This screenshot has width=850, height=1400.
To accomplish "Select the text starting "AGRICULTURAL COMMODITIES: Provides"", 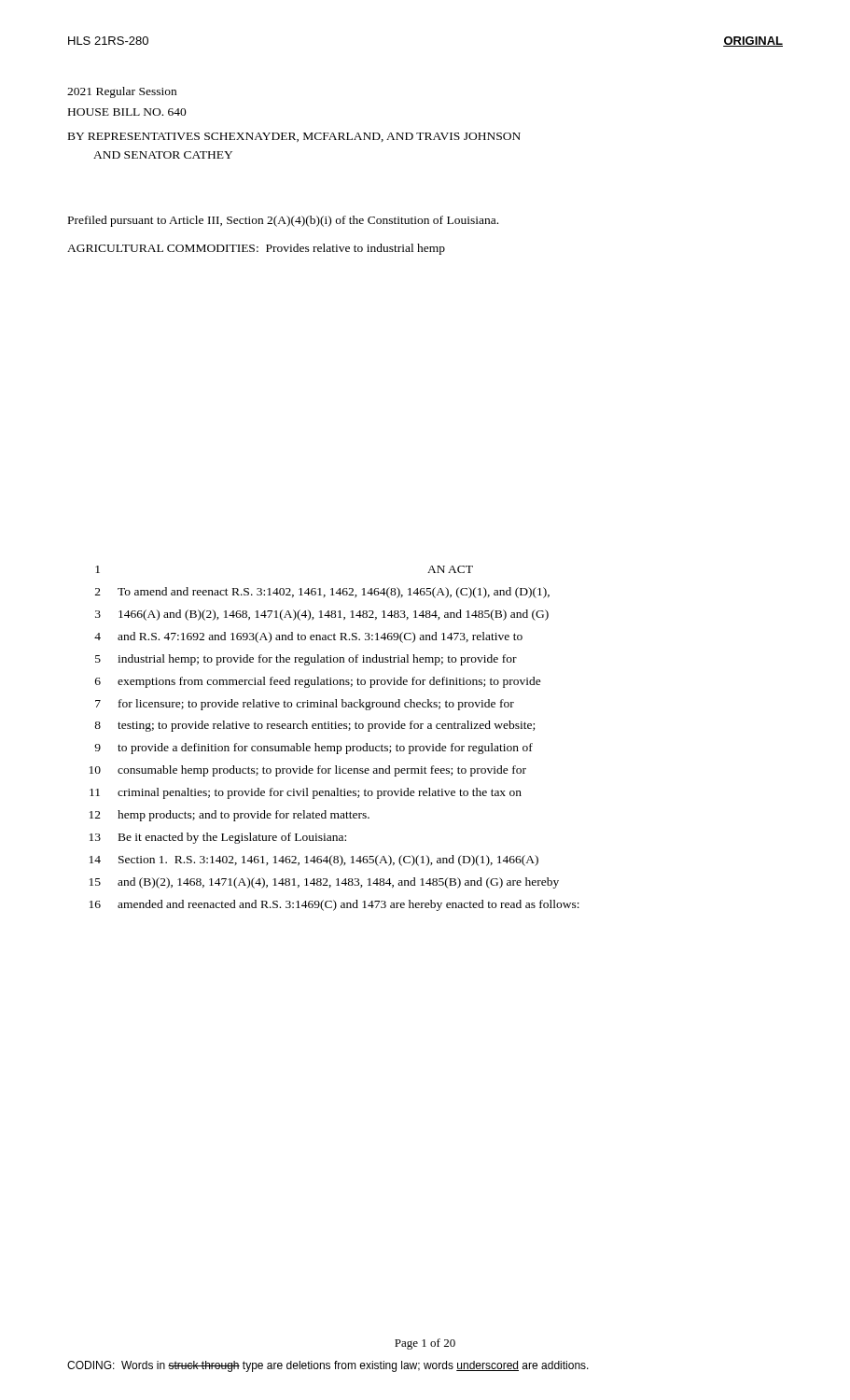I will (x=256, y=248).
